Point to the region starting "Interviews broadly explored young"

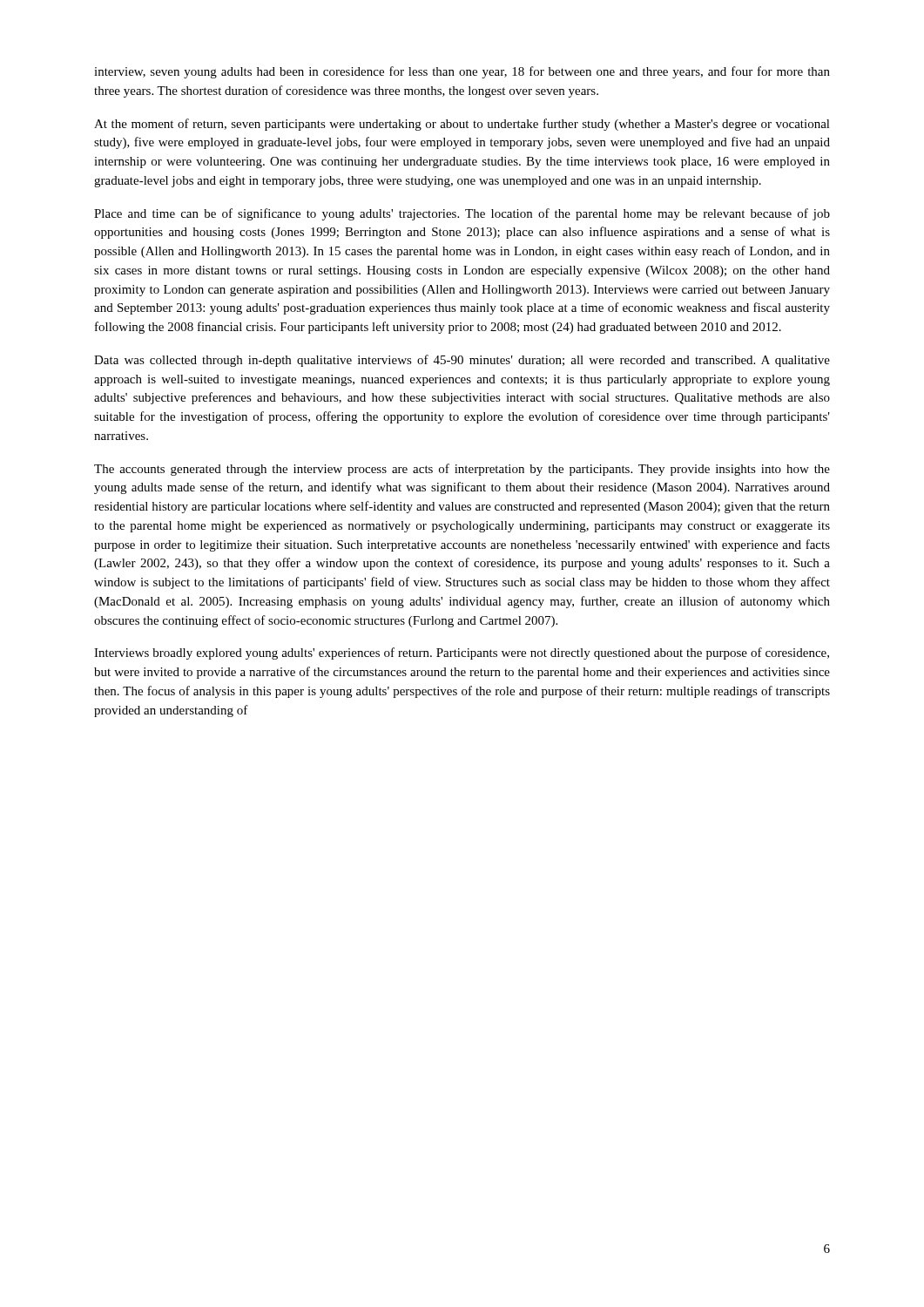point(462,681)
